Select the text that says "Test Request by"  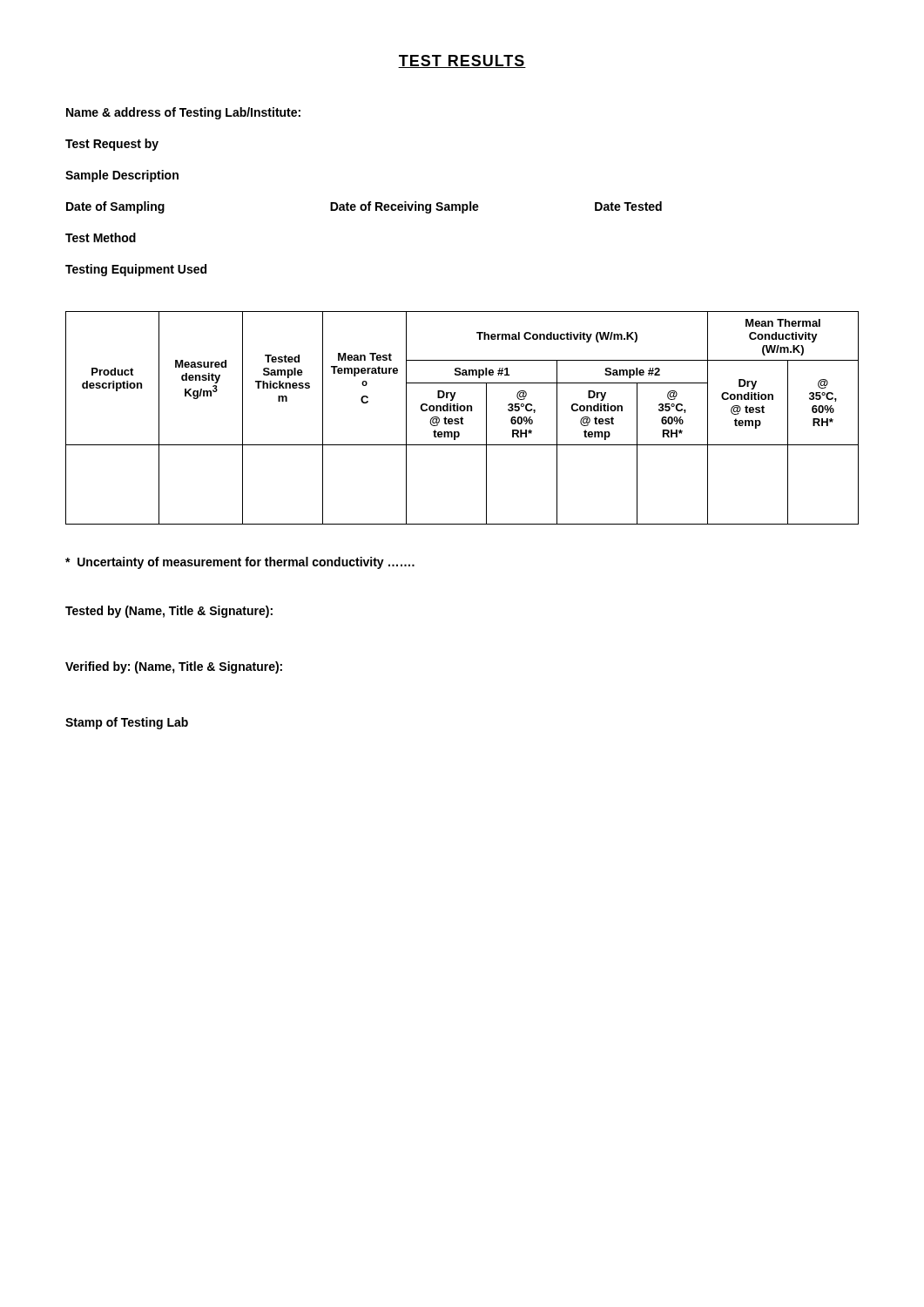[161, 144]
